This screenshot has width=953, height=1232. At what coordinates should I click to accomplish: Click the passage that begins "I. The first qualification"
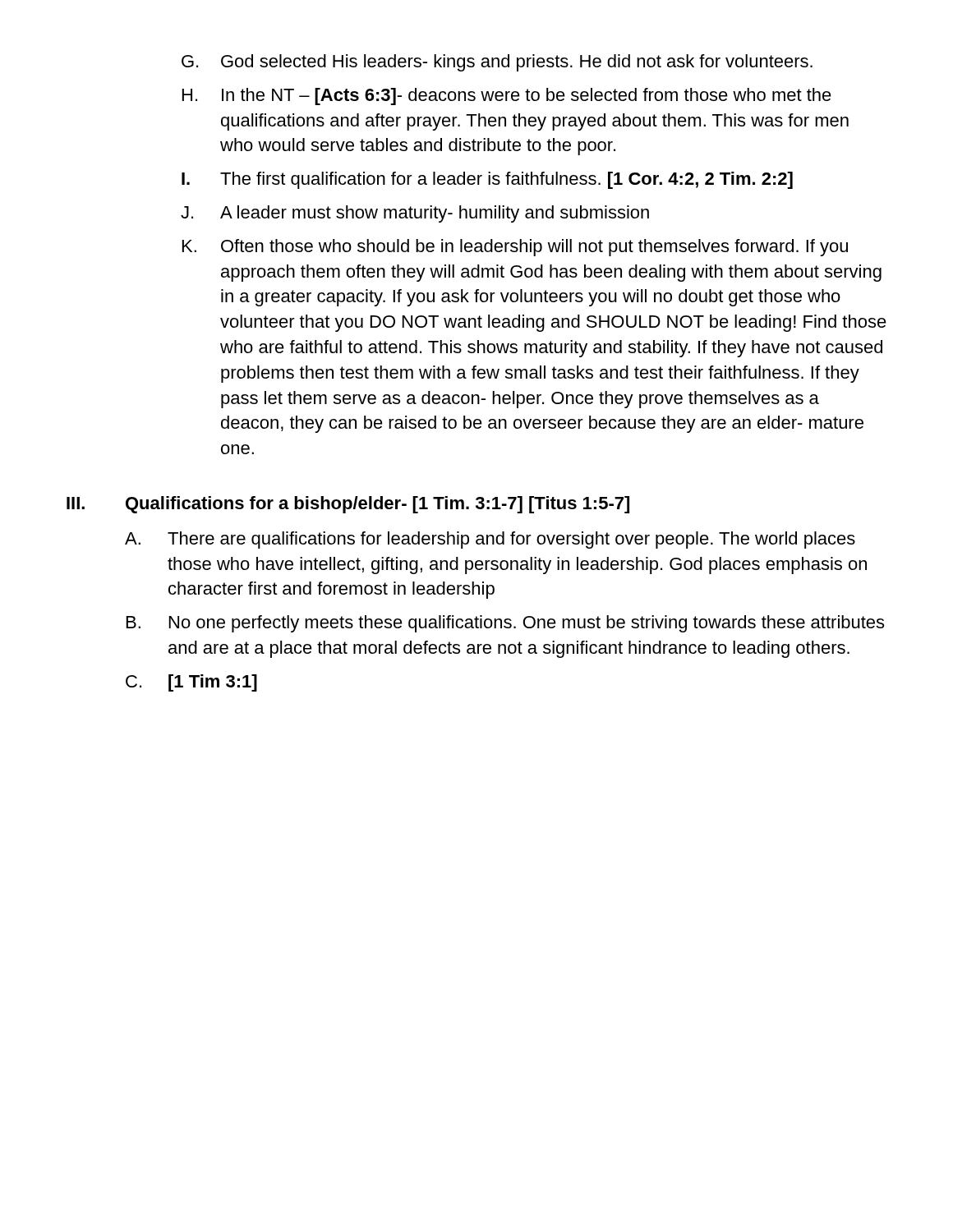pyautogui.click(x=487, y=180)
